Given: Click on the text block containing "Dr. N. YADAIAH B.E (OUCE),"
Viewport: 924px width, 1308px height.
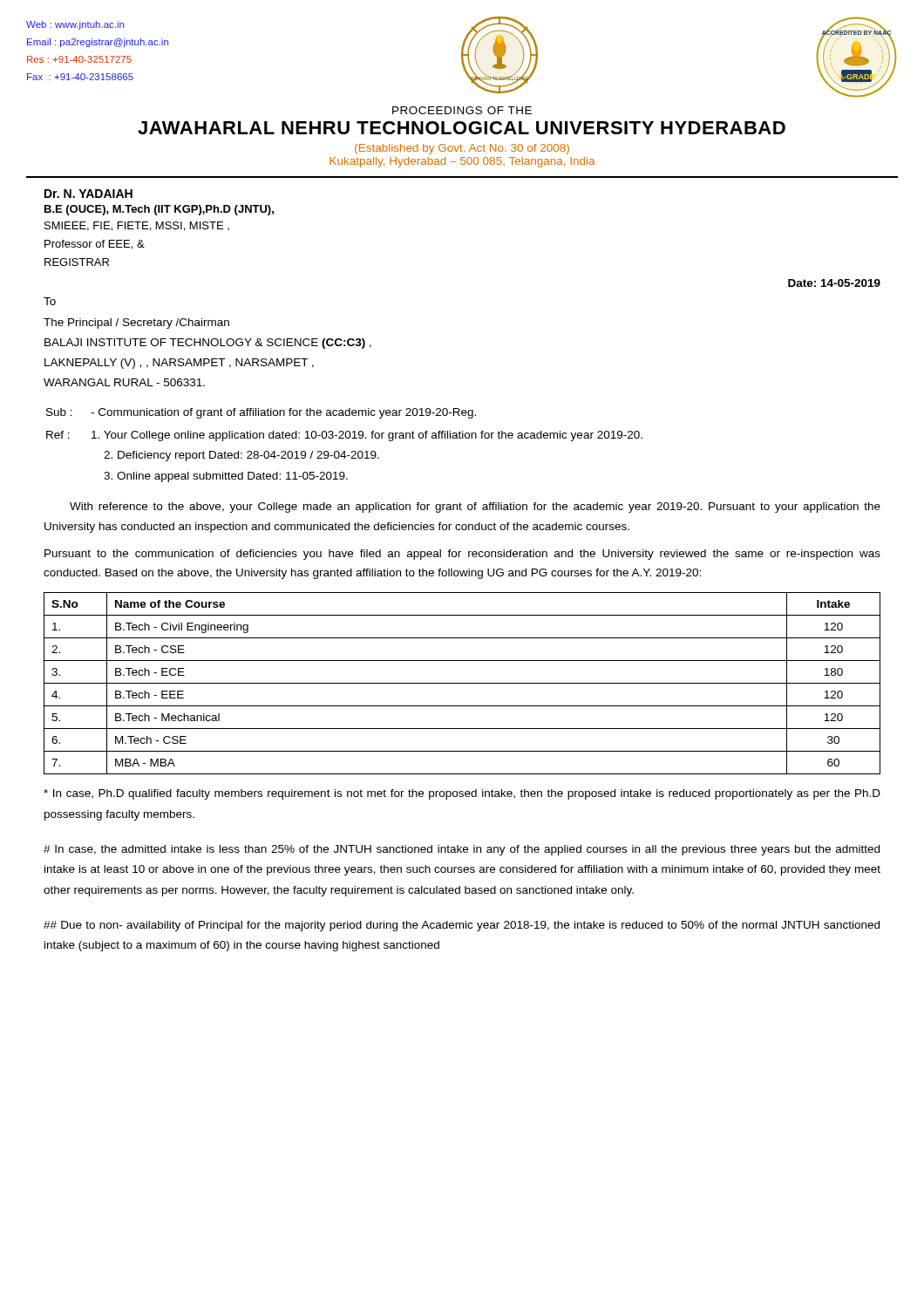Looking at the screenshot, I should tap(88, 194).
